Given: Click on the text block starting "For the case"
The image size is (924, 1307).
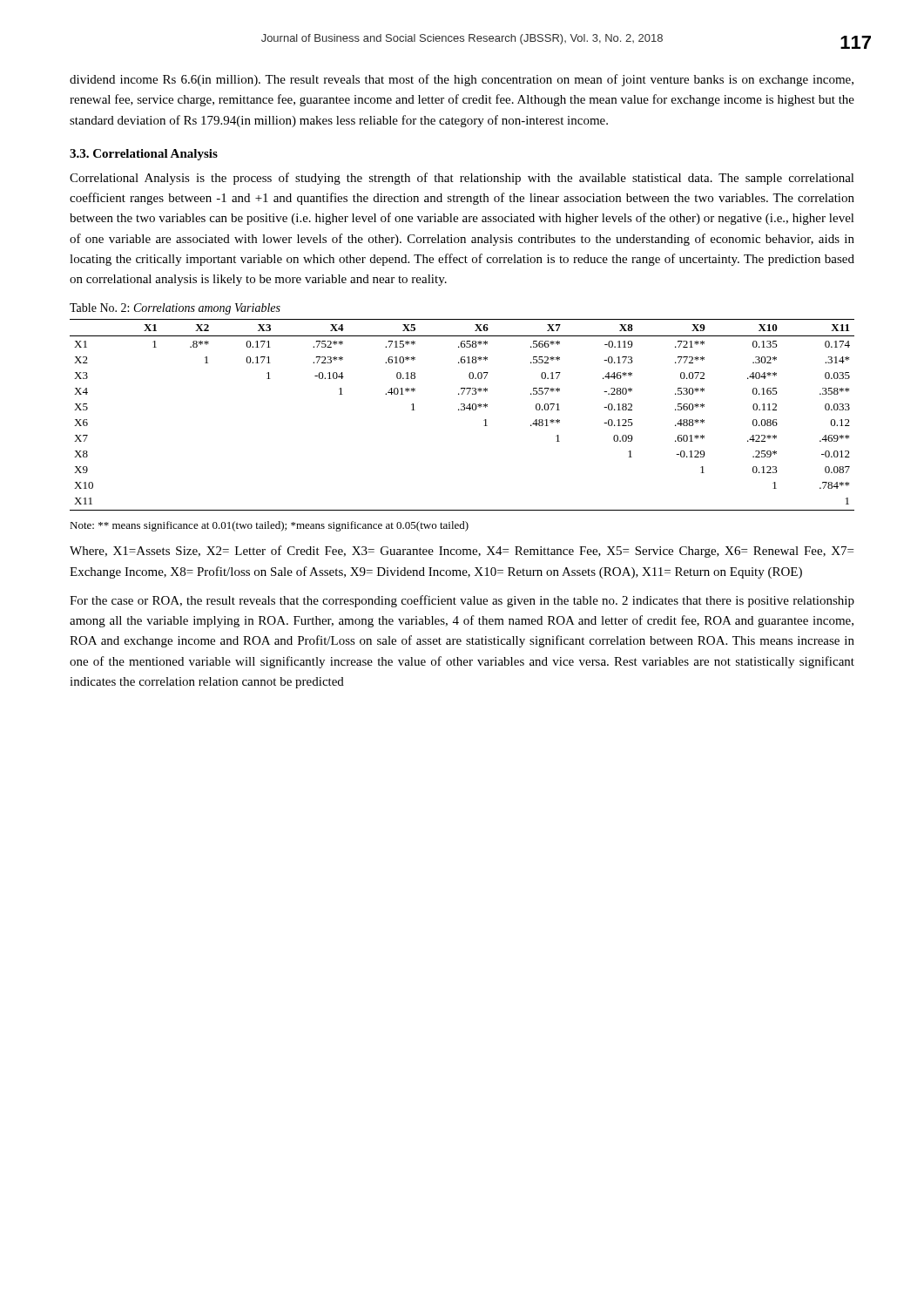Looking at the screenshot, I should (462, 641).
